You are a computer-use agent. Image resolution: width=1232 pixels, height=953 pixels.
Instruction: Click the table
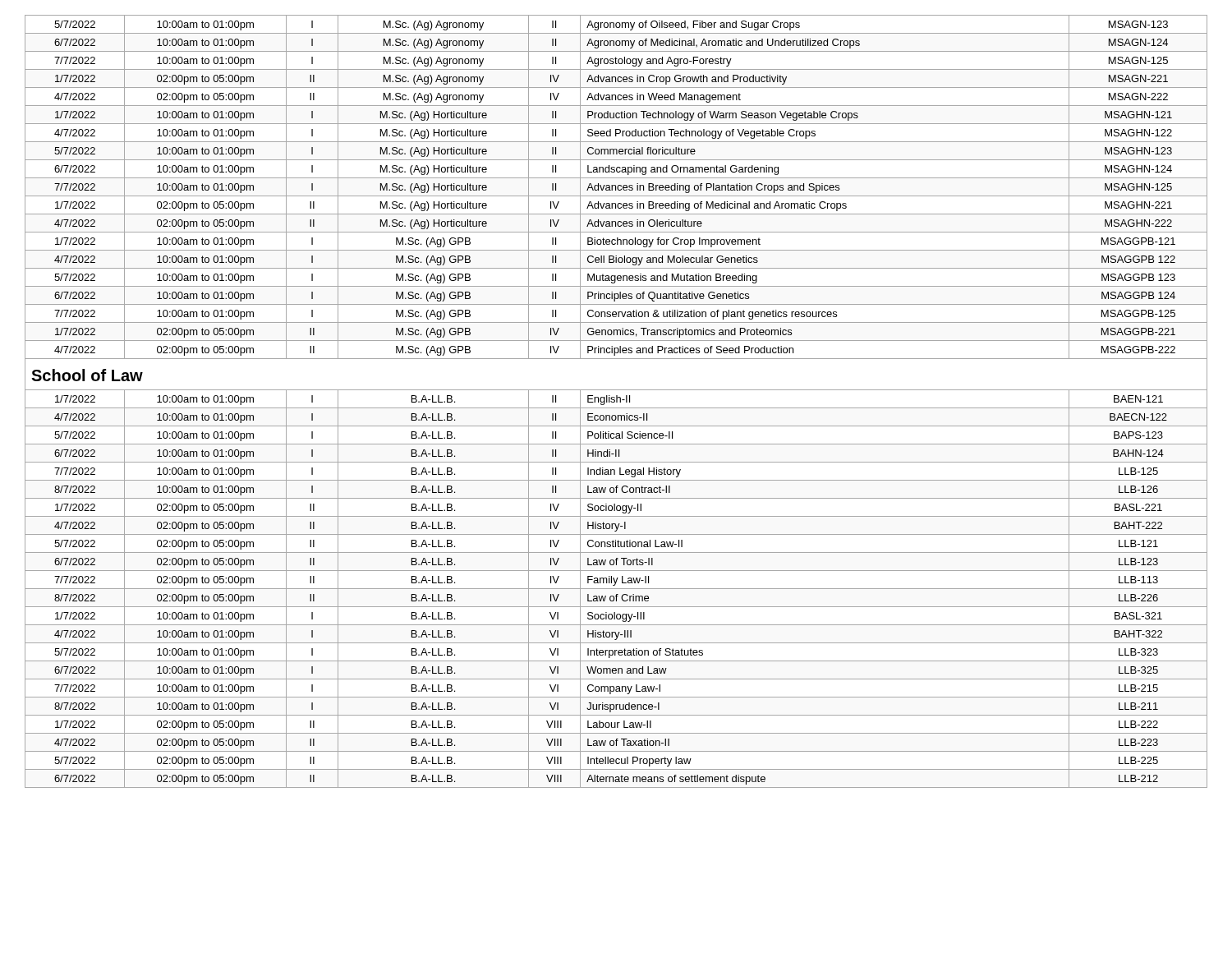click(616, 401)
